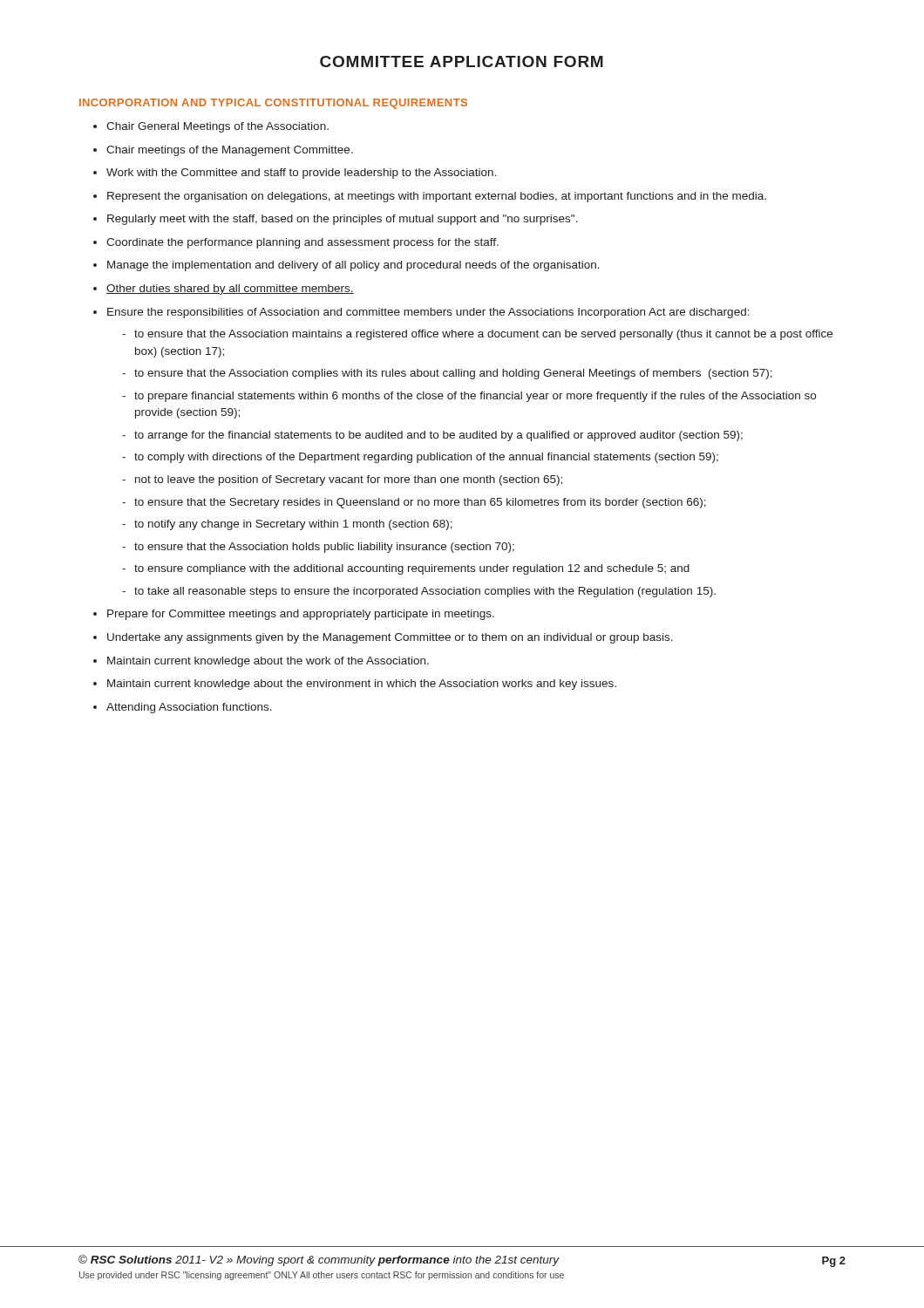Image resolution: width=924 pixels, height=1308 pixels.
Task: Locate the list item that says "Prepare for Committee meetings and appropriately participate in"
Action: coord(301,614)
